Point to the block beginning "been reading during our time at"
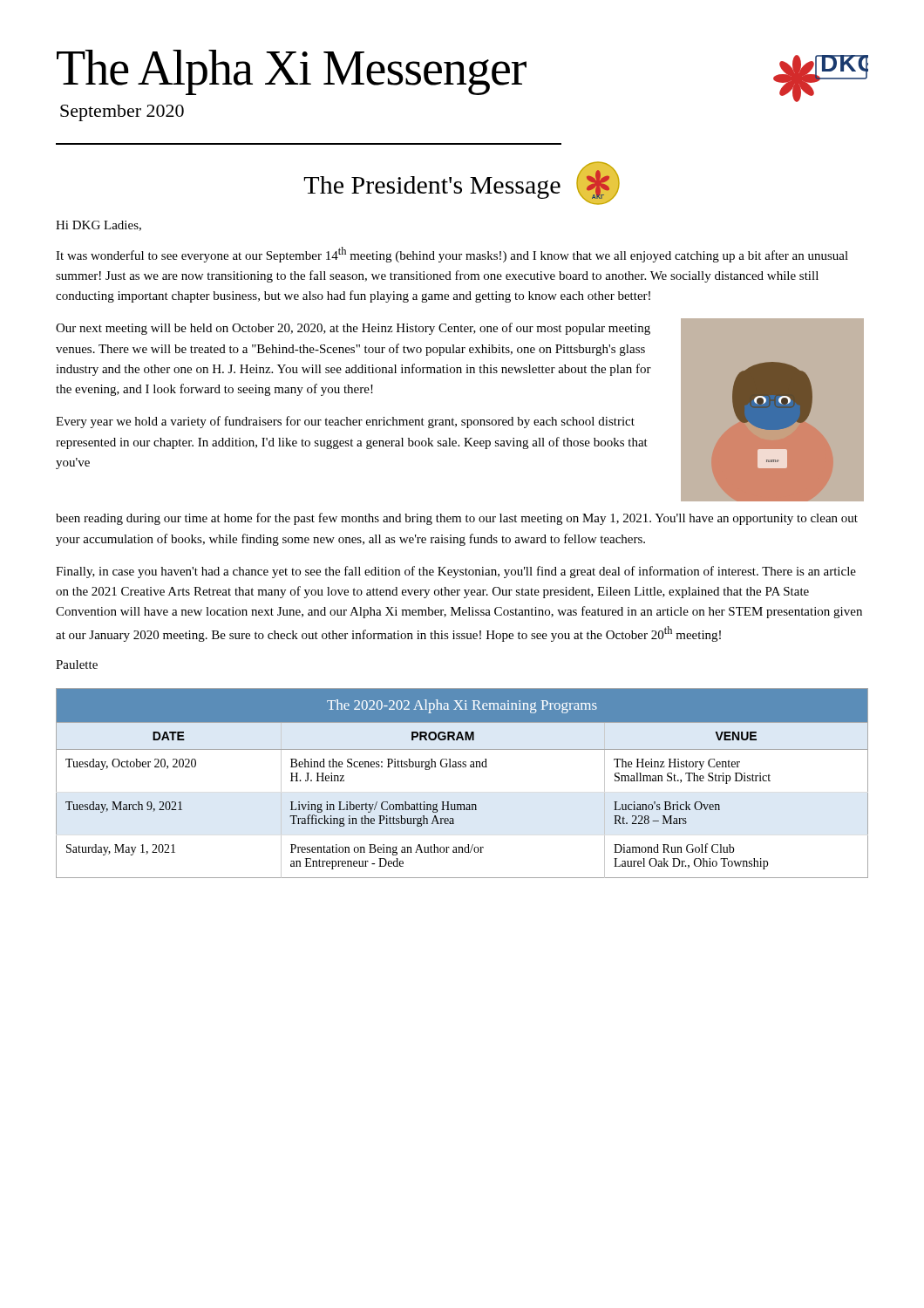 [457, 528]
